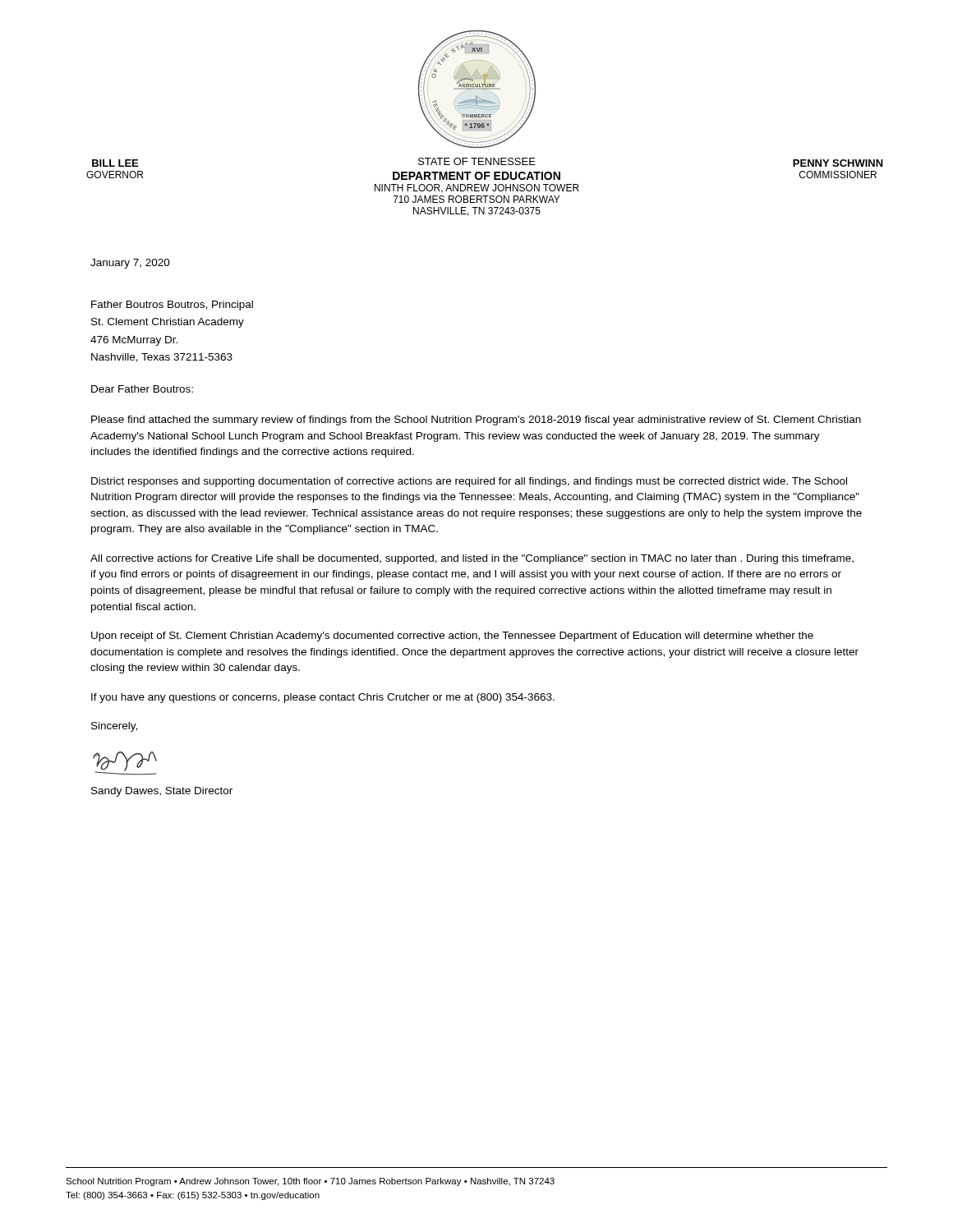Image resolution: width=953 pixels, height=1232 pixels.
Task: Locate the block of text that opens with "District responses and"
Action: click(476, 505)
